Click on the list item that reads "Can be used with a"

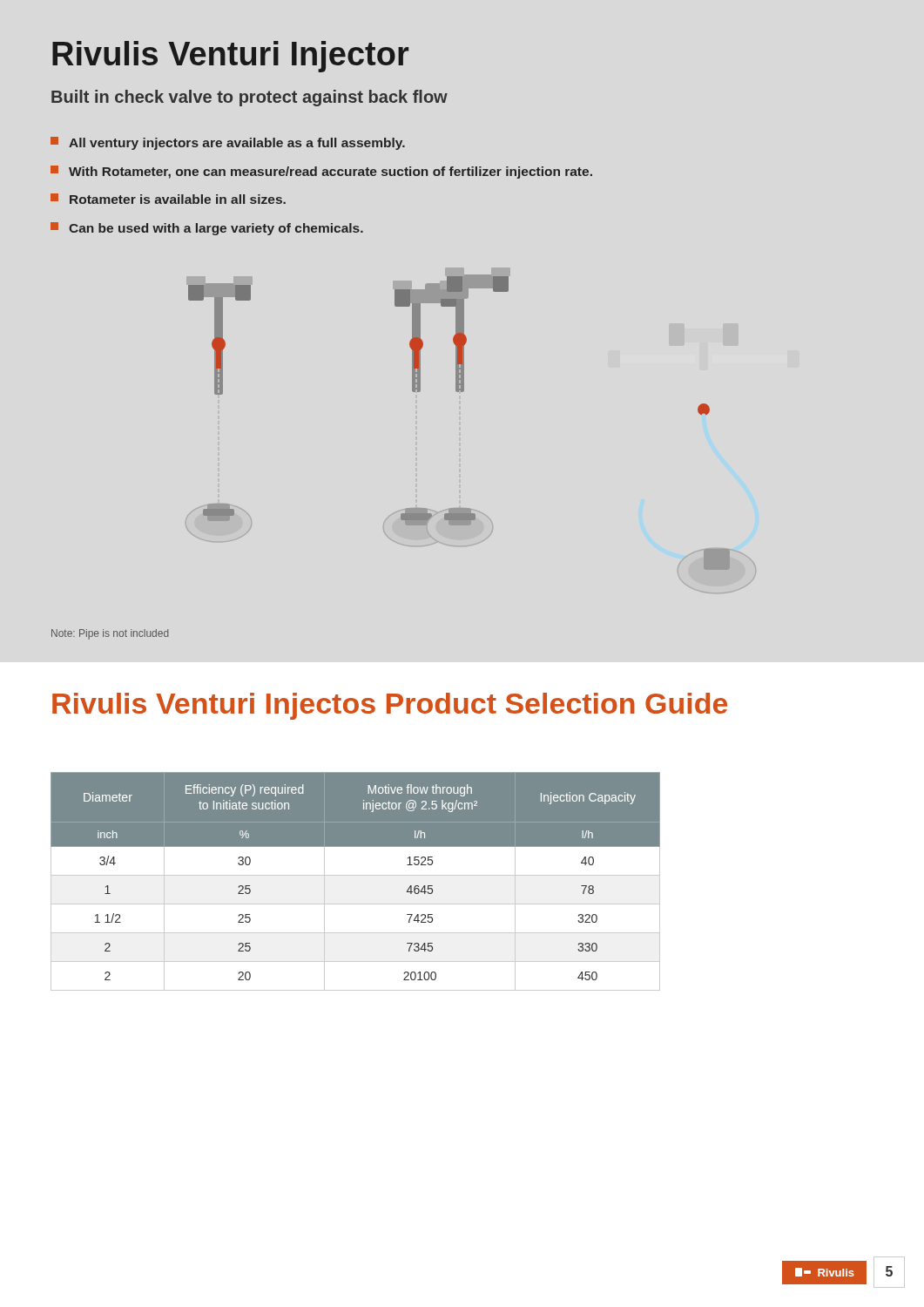tap(207, 228)
